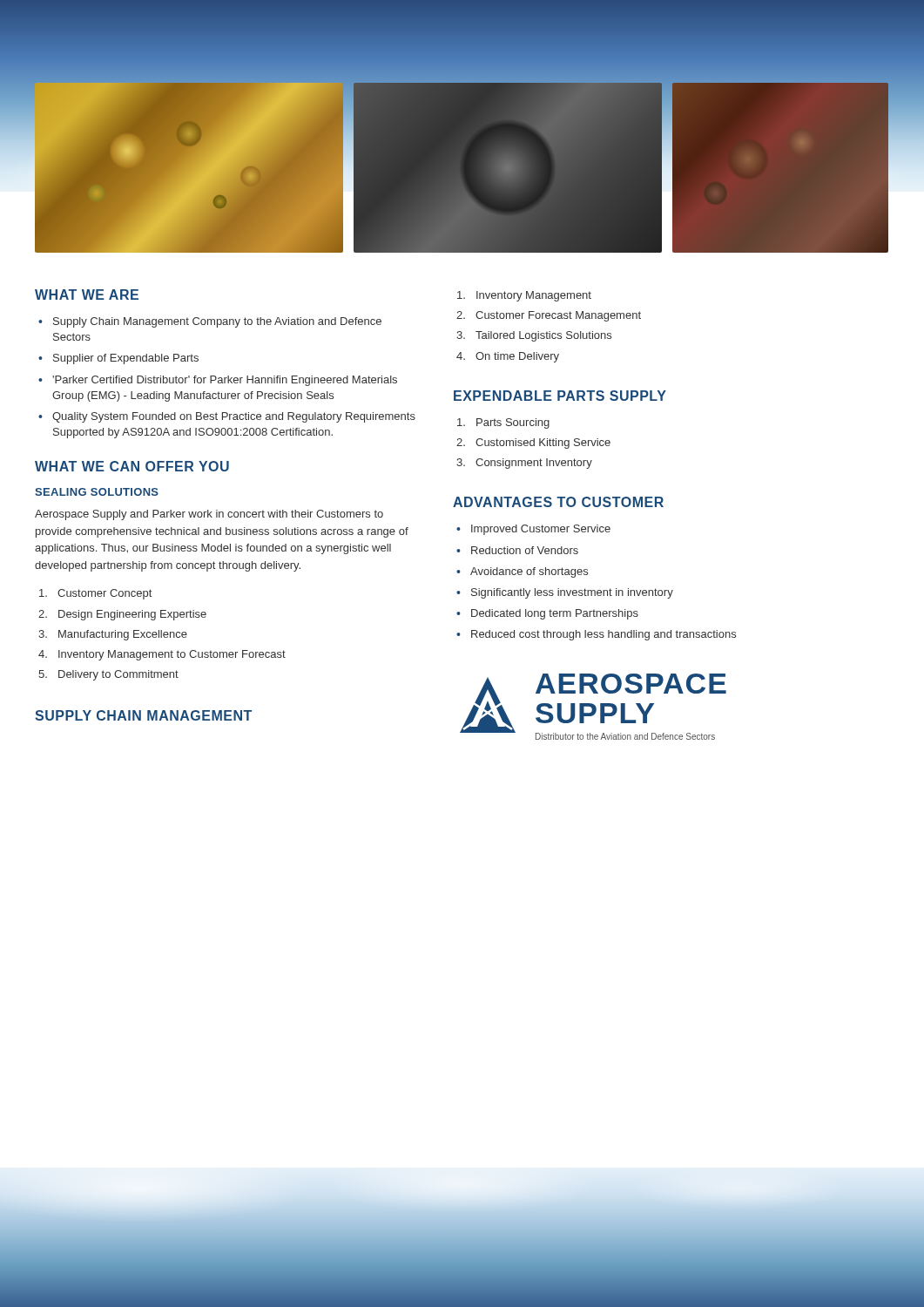Point to "3.Consignment Inventory"

[x=524, y=463]
